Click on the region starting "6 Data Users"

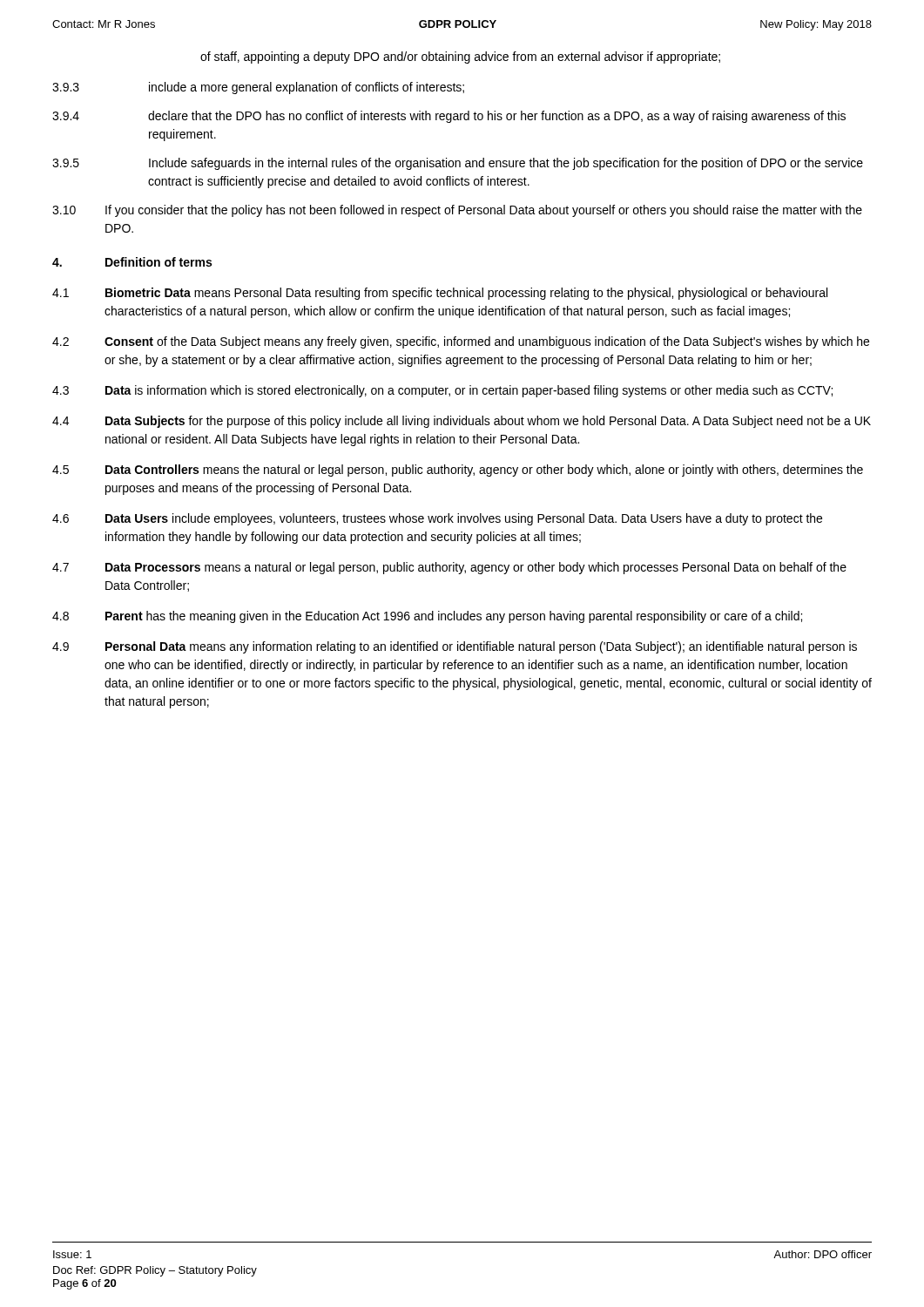click(x=462, y=528)
